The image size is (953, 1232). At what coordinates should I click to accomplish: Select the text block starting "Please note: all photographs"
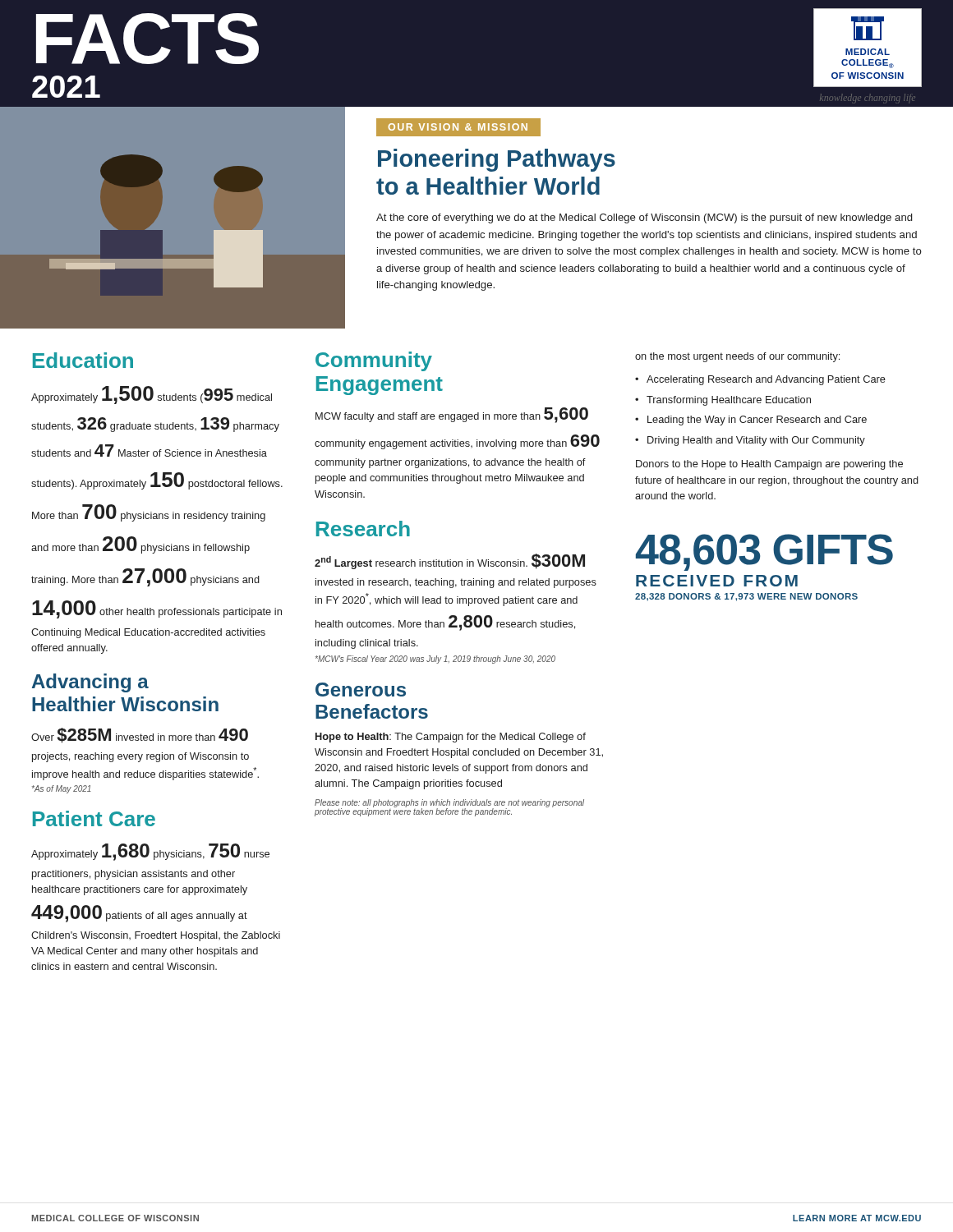click(x=449, y=807)
